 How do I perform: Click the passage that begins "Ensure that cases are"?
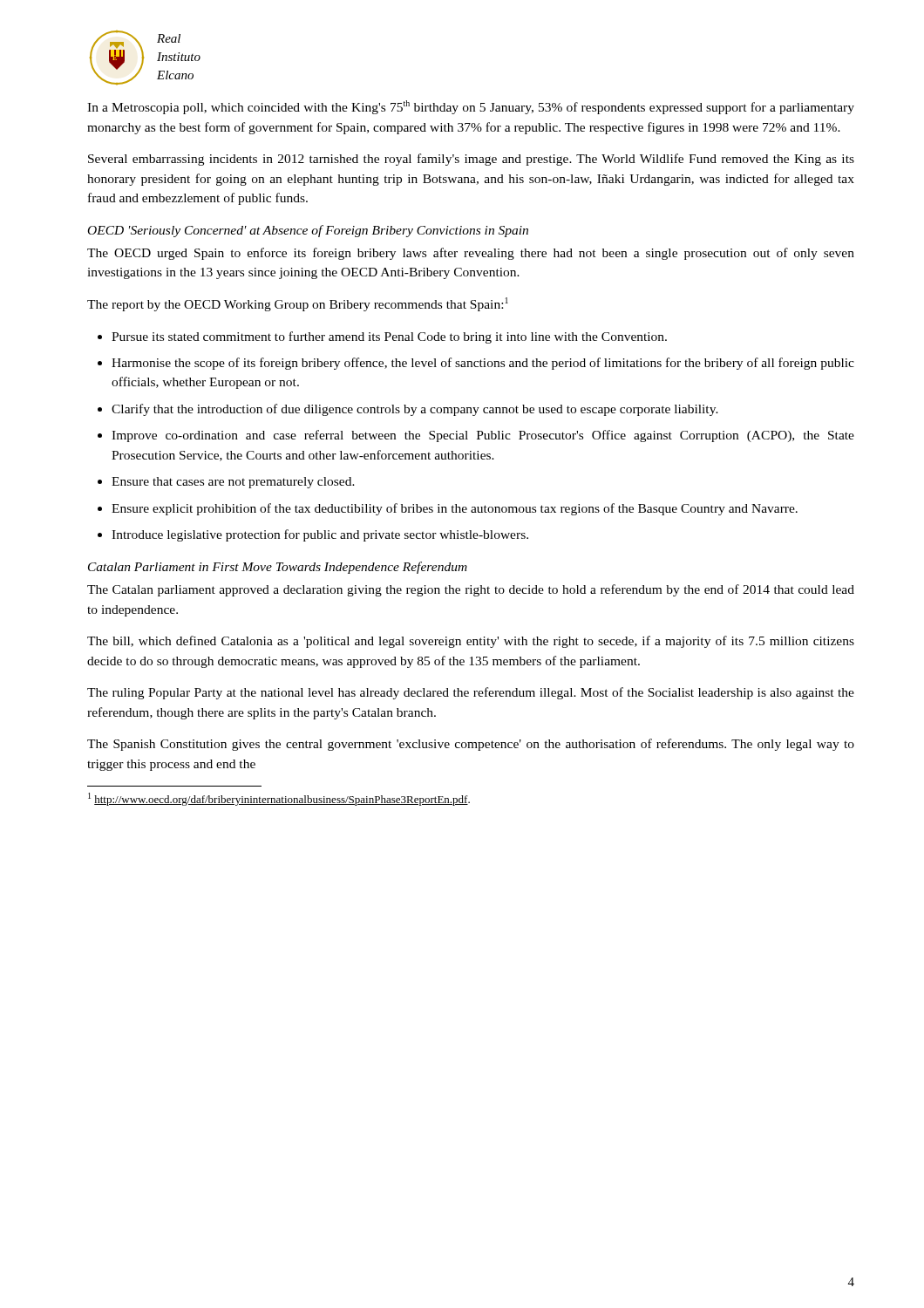tap(233, 481)
